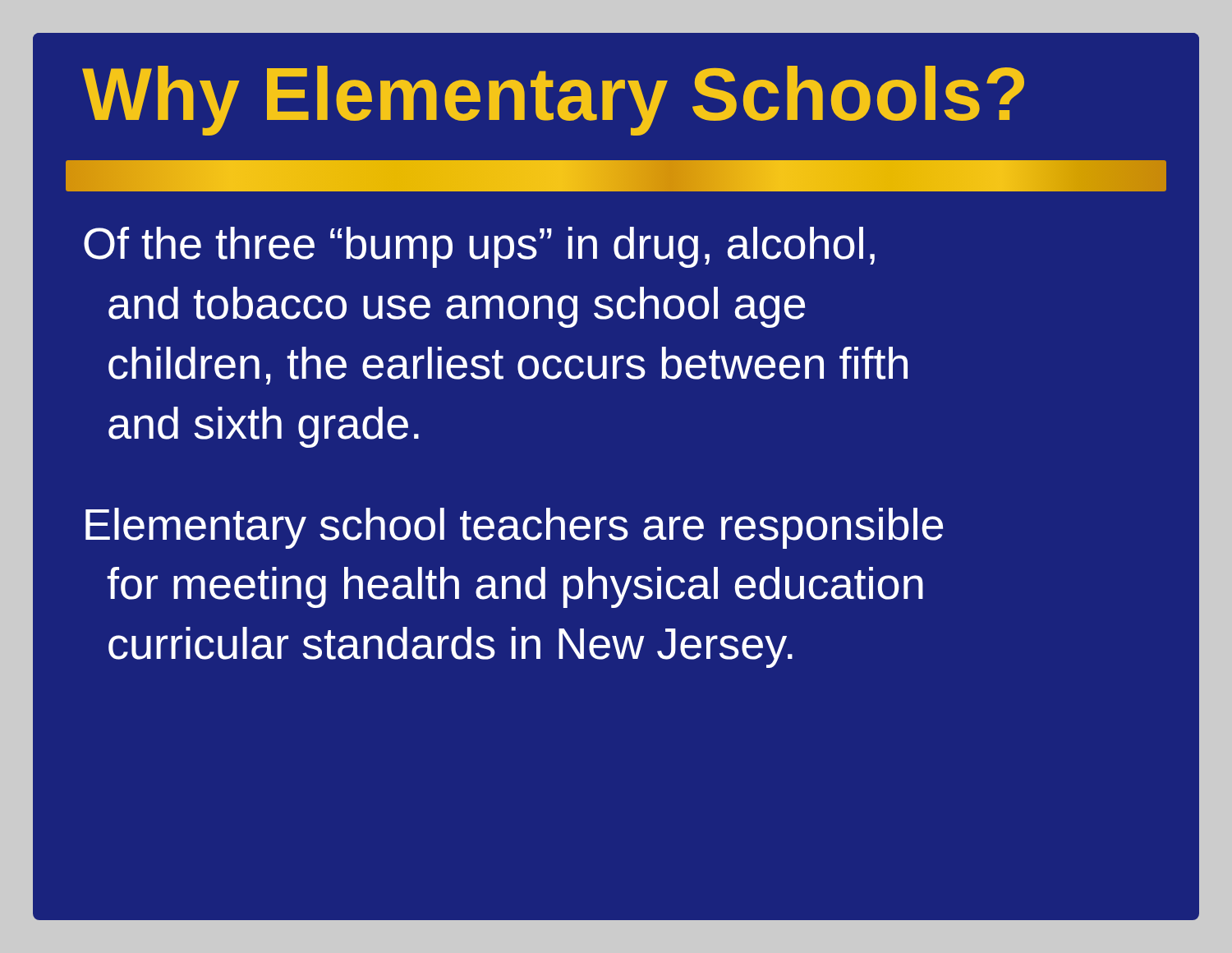
Task: Click the passage that begins "Elementary school teachers are responsible for"
Action: click(514, 584)
